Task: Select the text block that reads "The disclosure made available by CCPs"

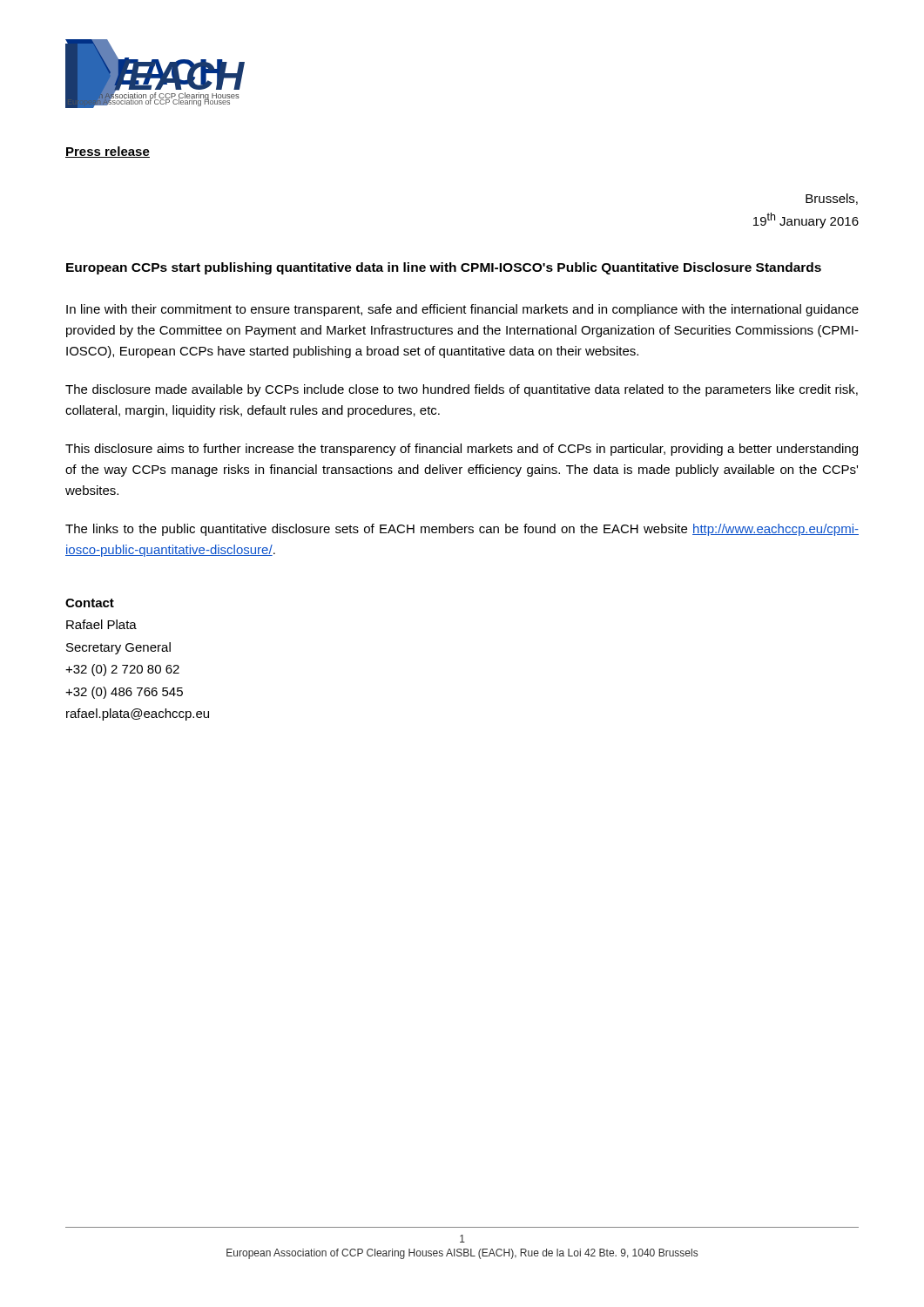Action: point(462,400)
